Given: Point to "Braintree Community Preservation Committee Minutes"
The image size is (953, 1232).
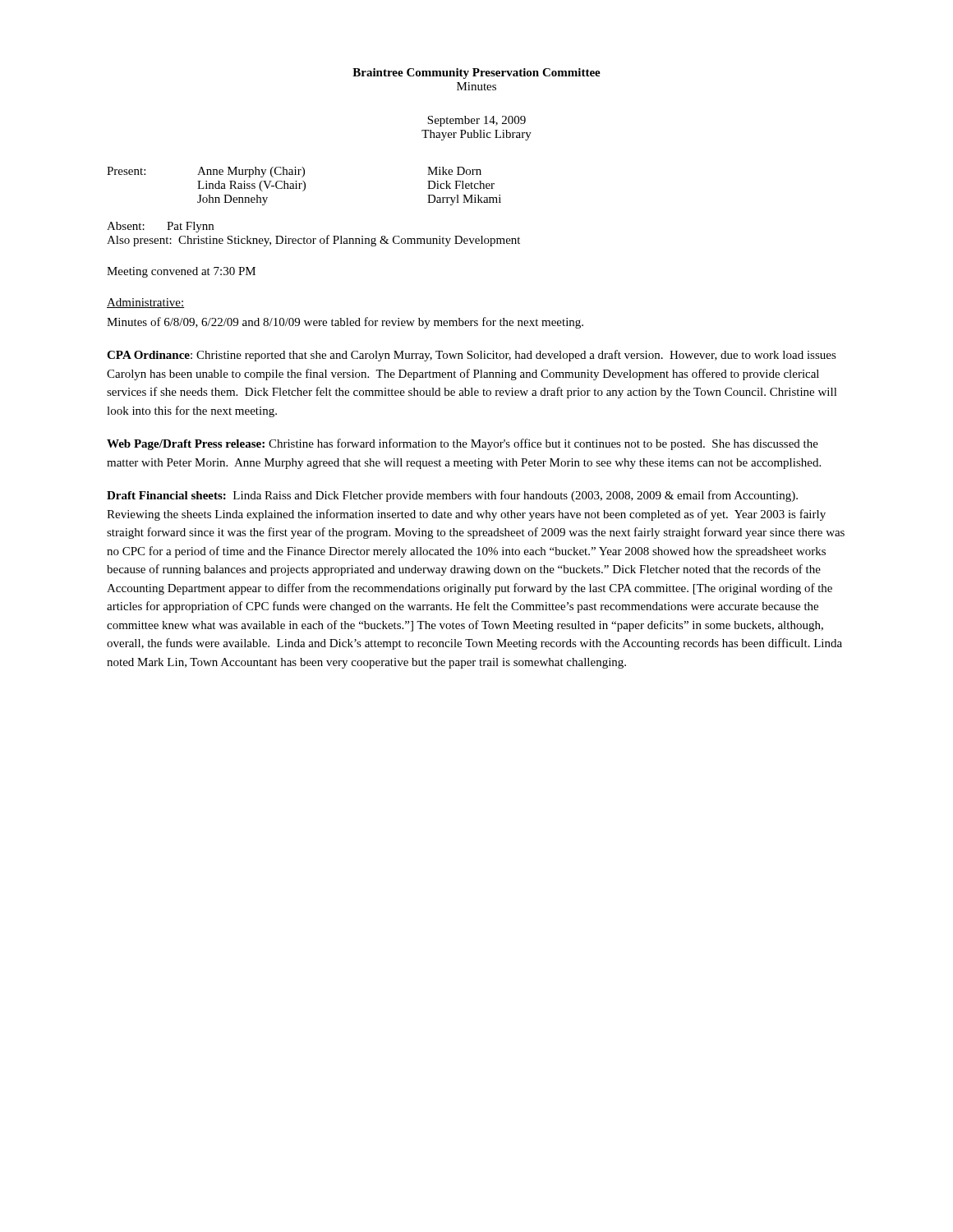Looking at the screenshot, I should 476,79.
